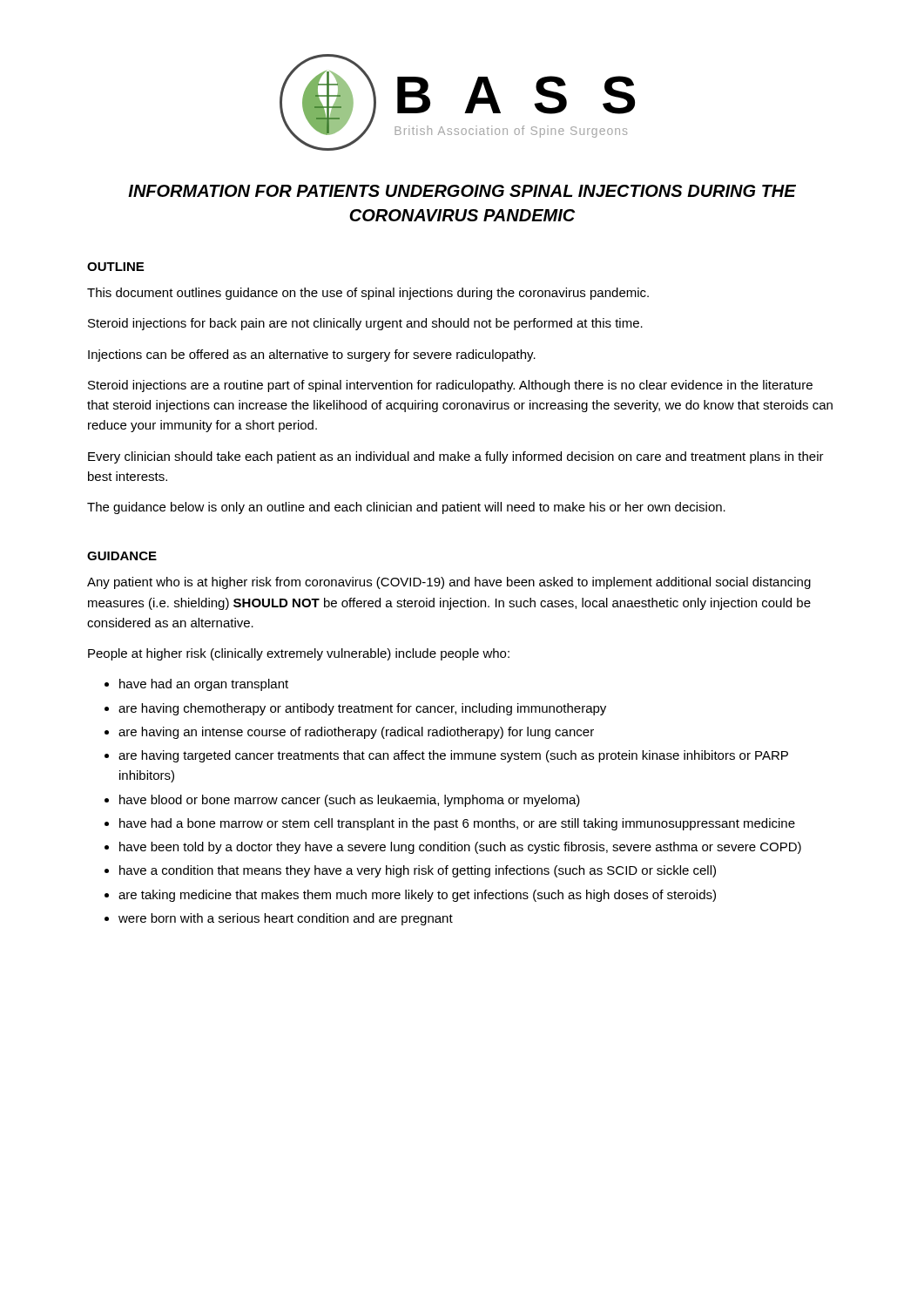Find the text block starting "Steroid injections are"
This screenshot has width=924, height=1307.
pos(460,405)
